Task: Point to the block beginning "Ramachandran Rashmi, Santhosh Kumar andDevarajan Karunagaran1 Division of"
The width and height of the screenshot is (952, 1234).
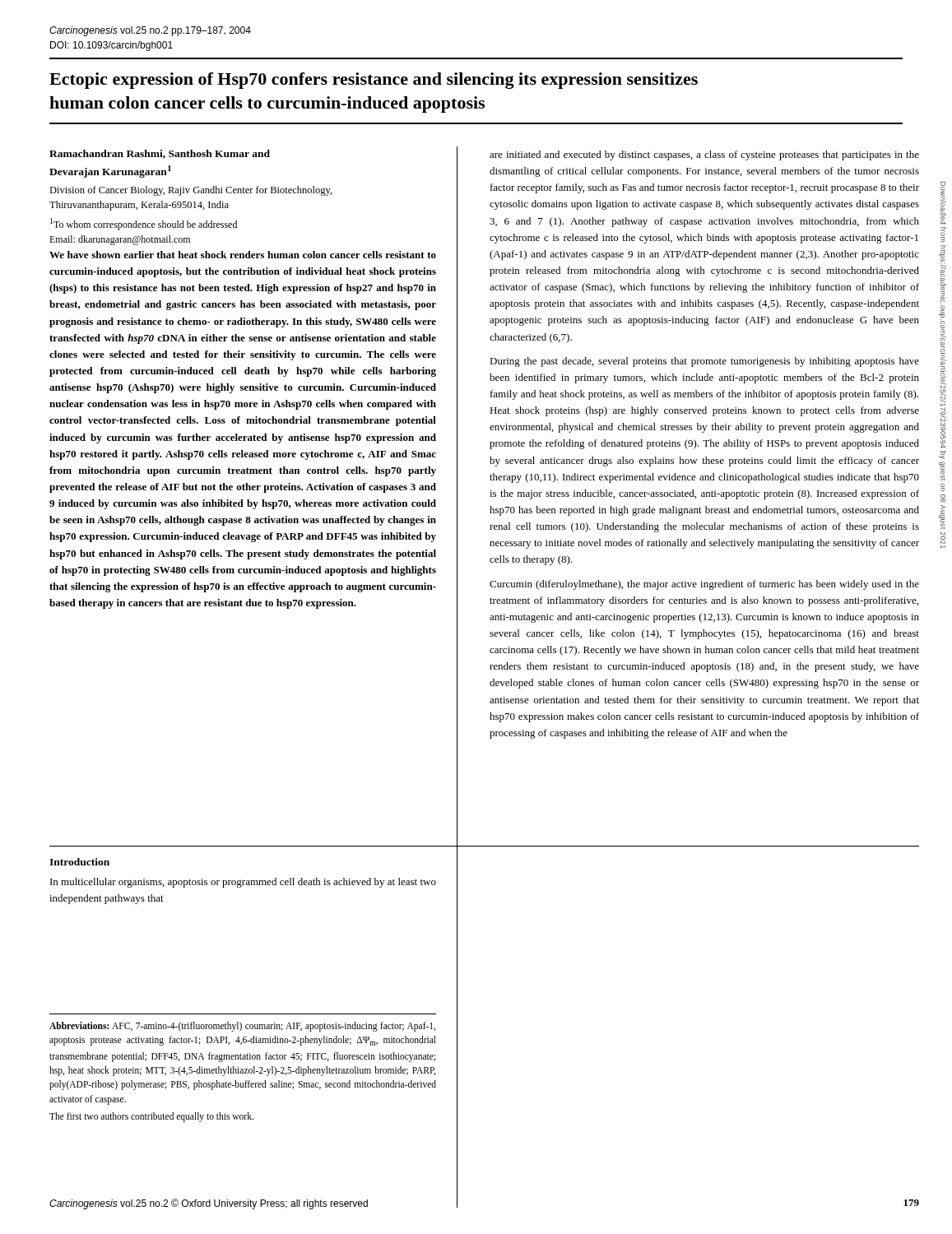Action: (243, 197)
